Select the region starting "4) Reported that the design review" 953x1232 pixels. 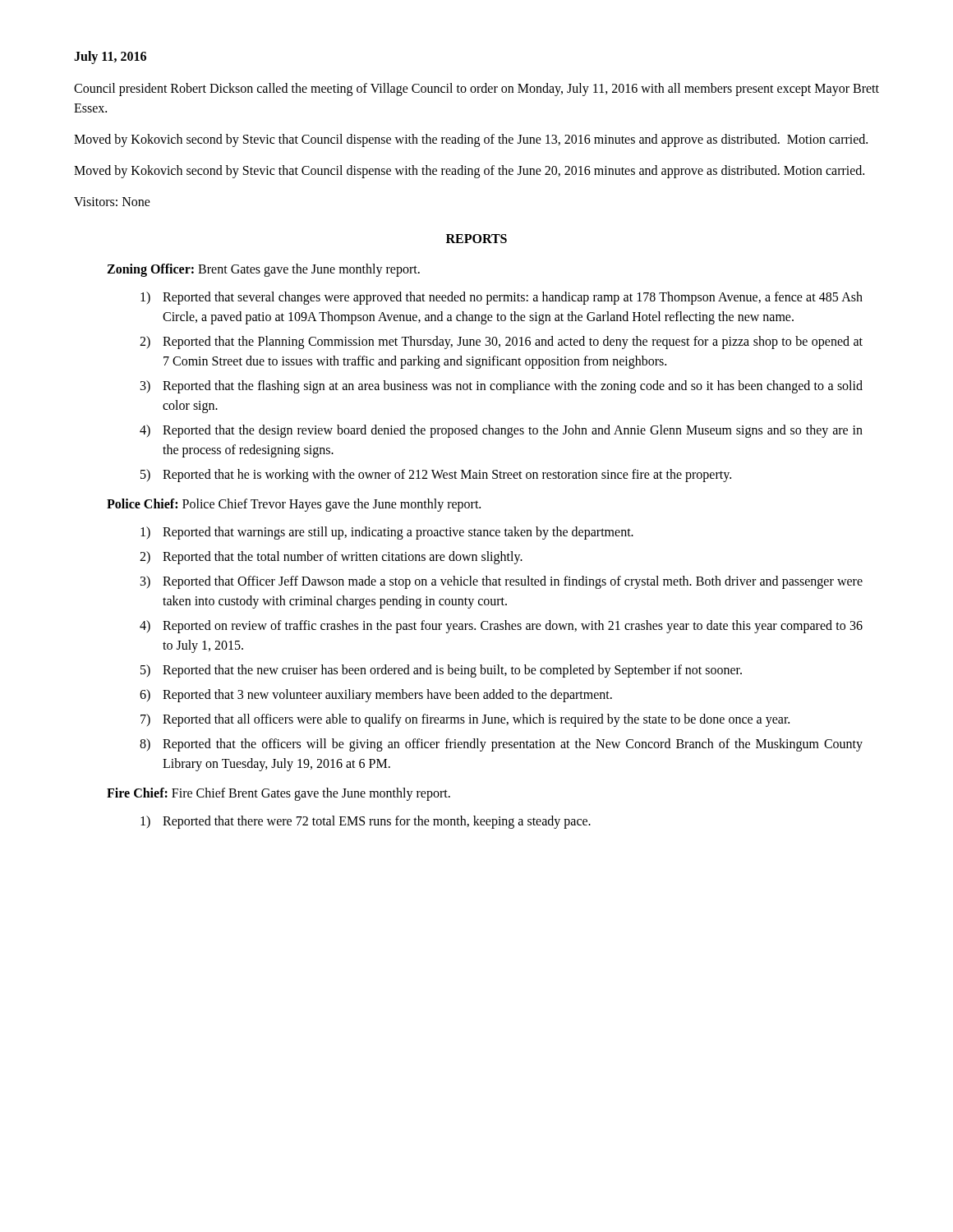tap(501, 440)
